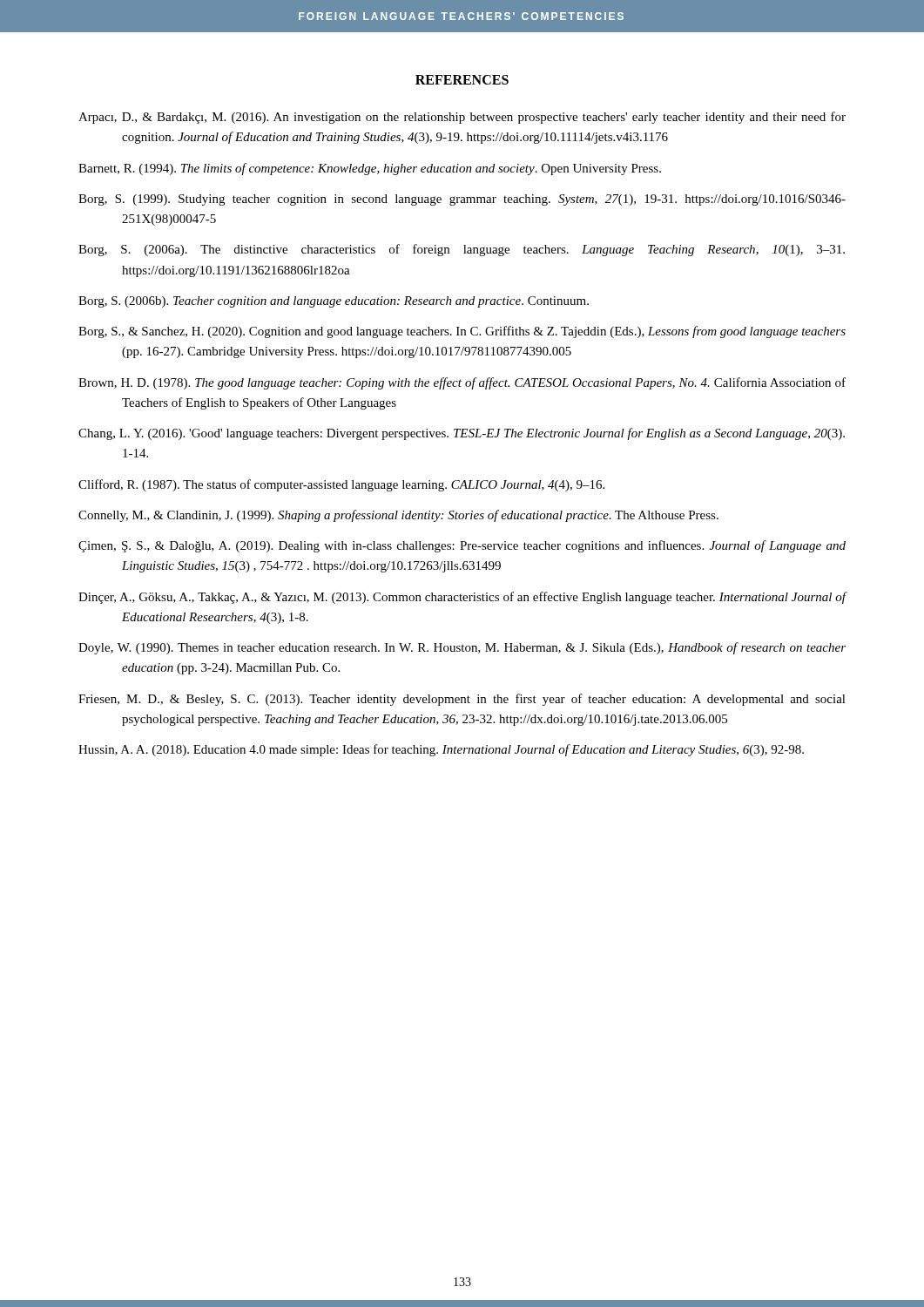This screenshot has width=924, height=1307.
Task: Find the list item containing "Borg, S., & Sanchez, H."
Action: coord(462,341)
